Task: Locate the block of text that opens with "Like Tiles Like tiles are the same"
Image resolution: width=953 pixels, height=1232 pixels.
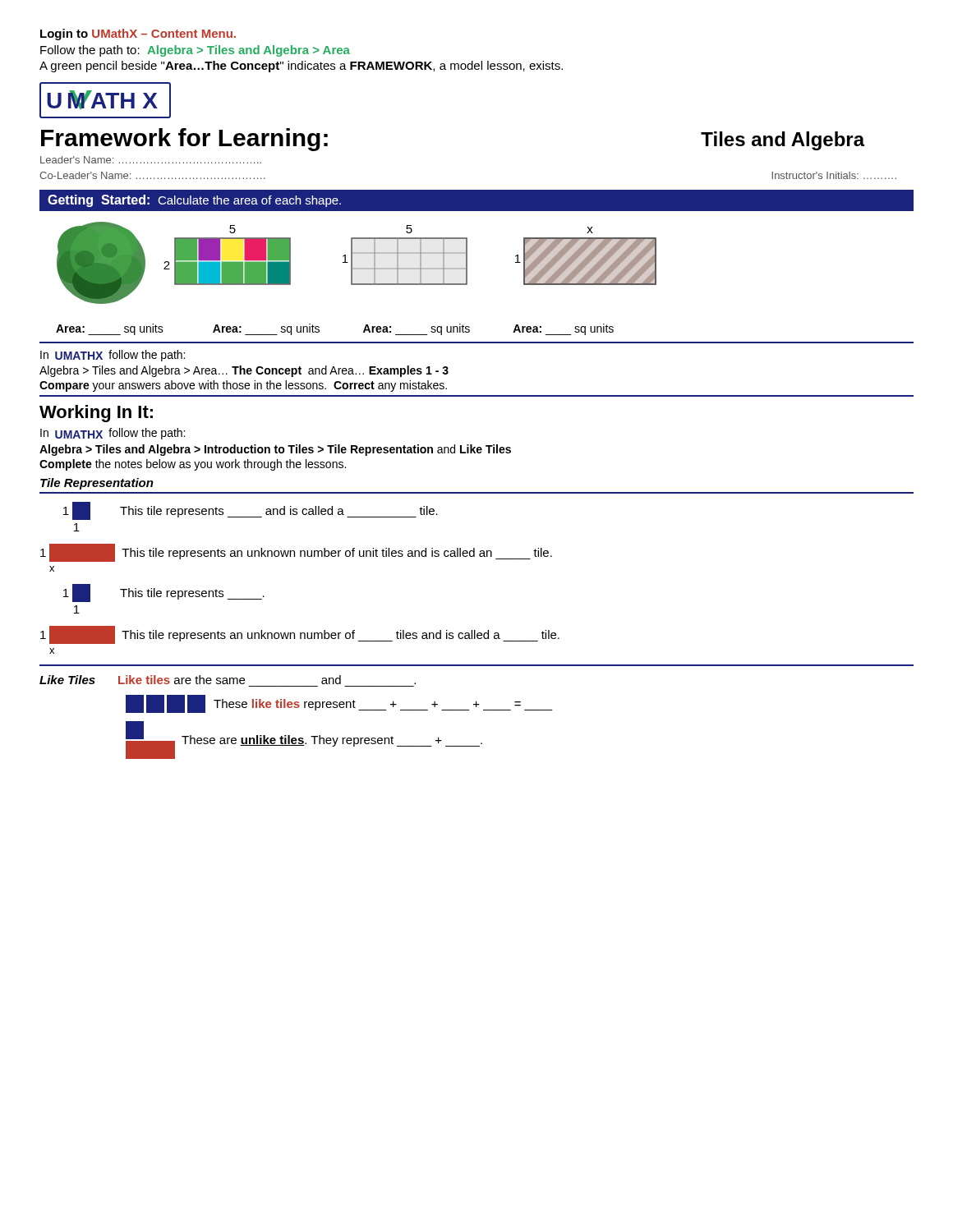Action: 228,679
